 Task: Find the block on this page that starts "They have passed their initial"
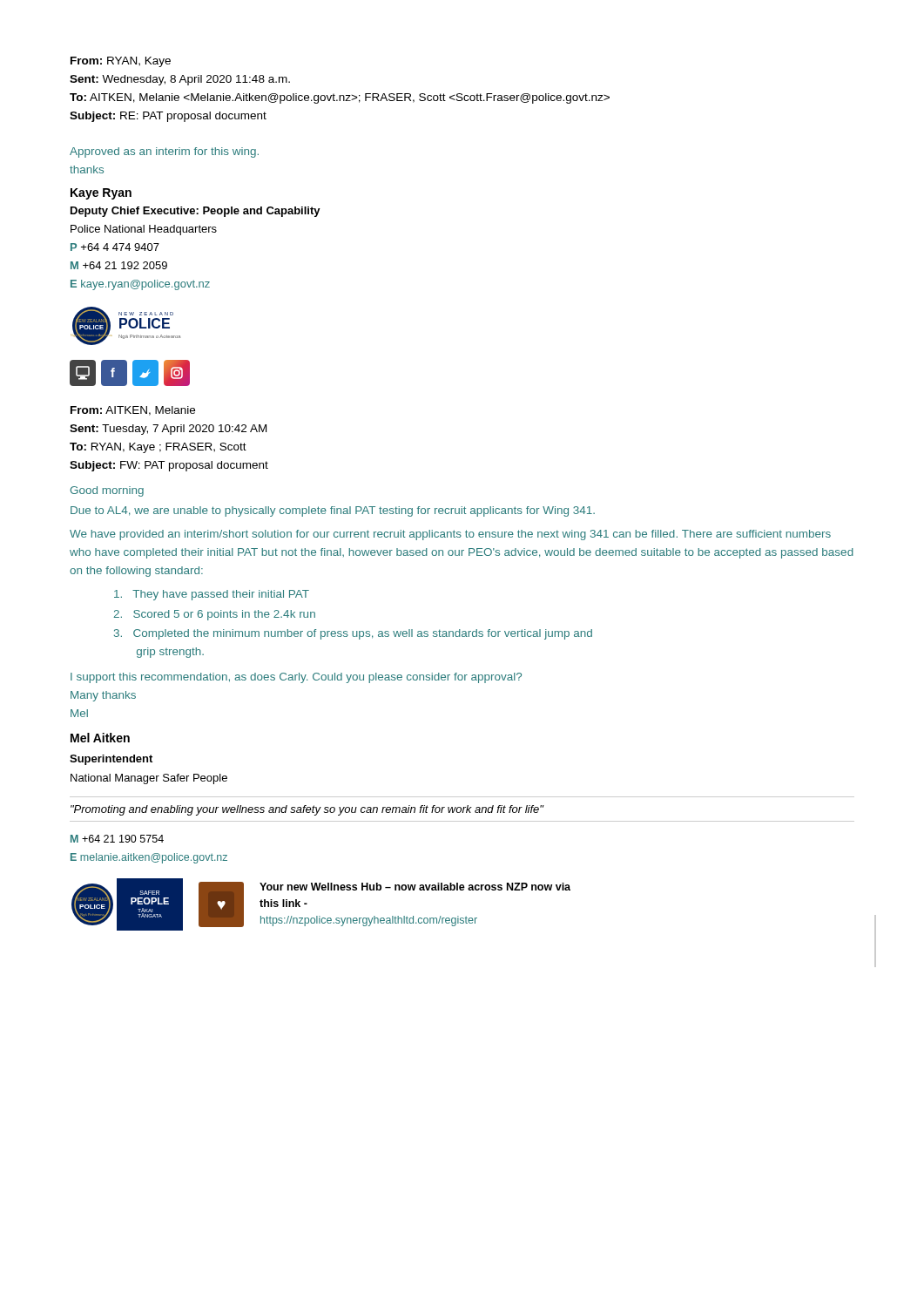(211, 594)
